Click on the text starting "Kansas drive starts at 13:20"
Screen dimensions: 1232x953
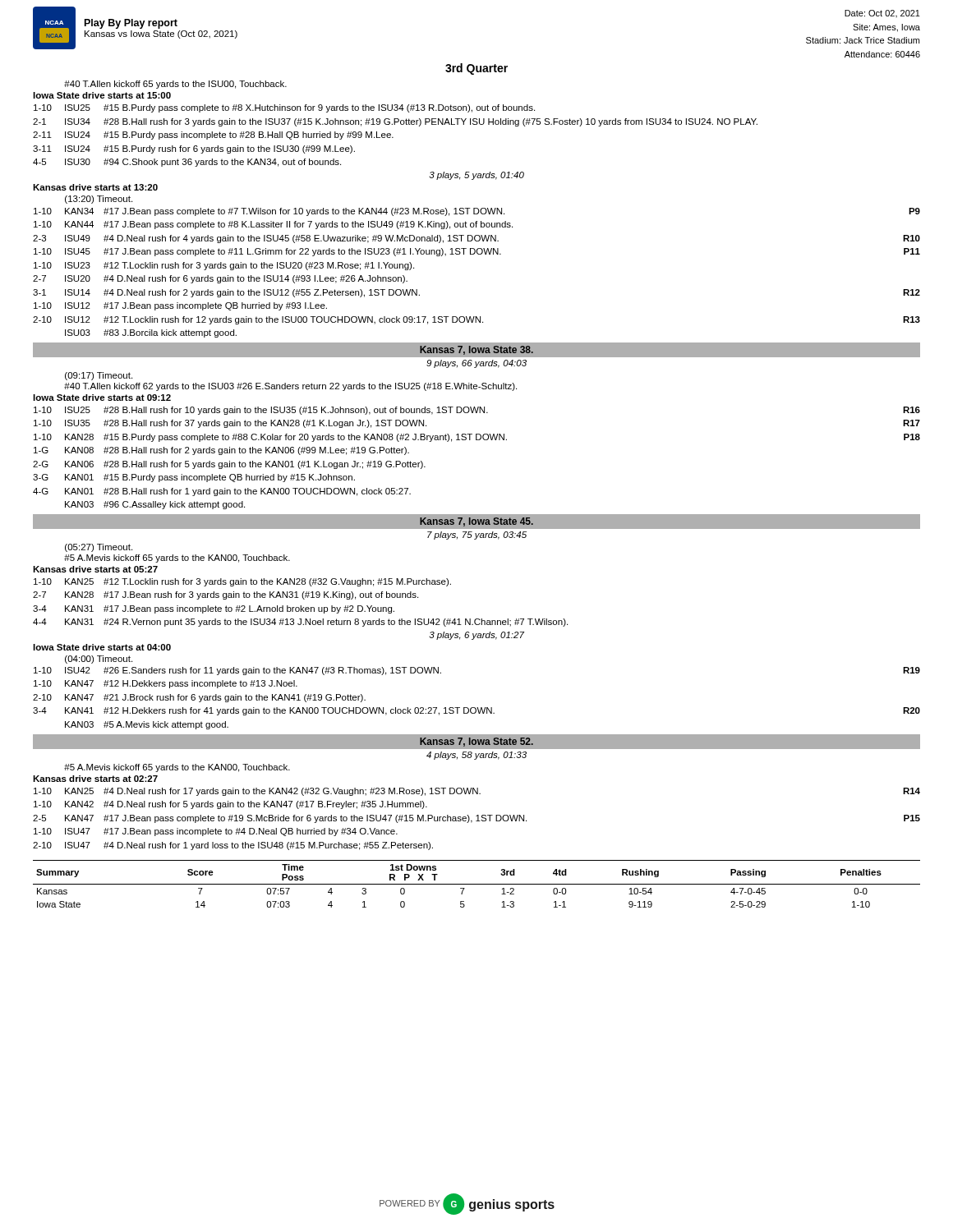pos(95,187)
